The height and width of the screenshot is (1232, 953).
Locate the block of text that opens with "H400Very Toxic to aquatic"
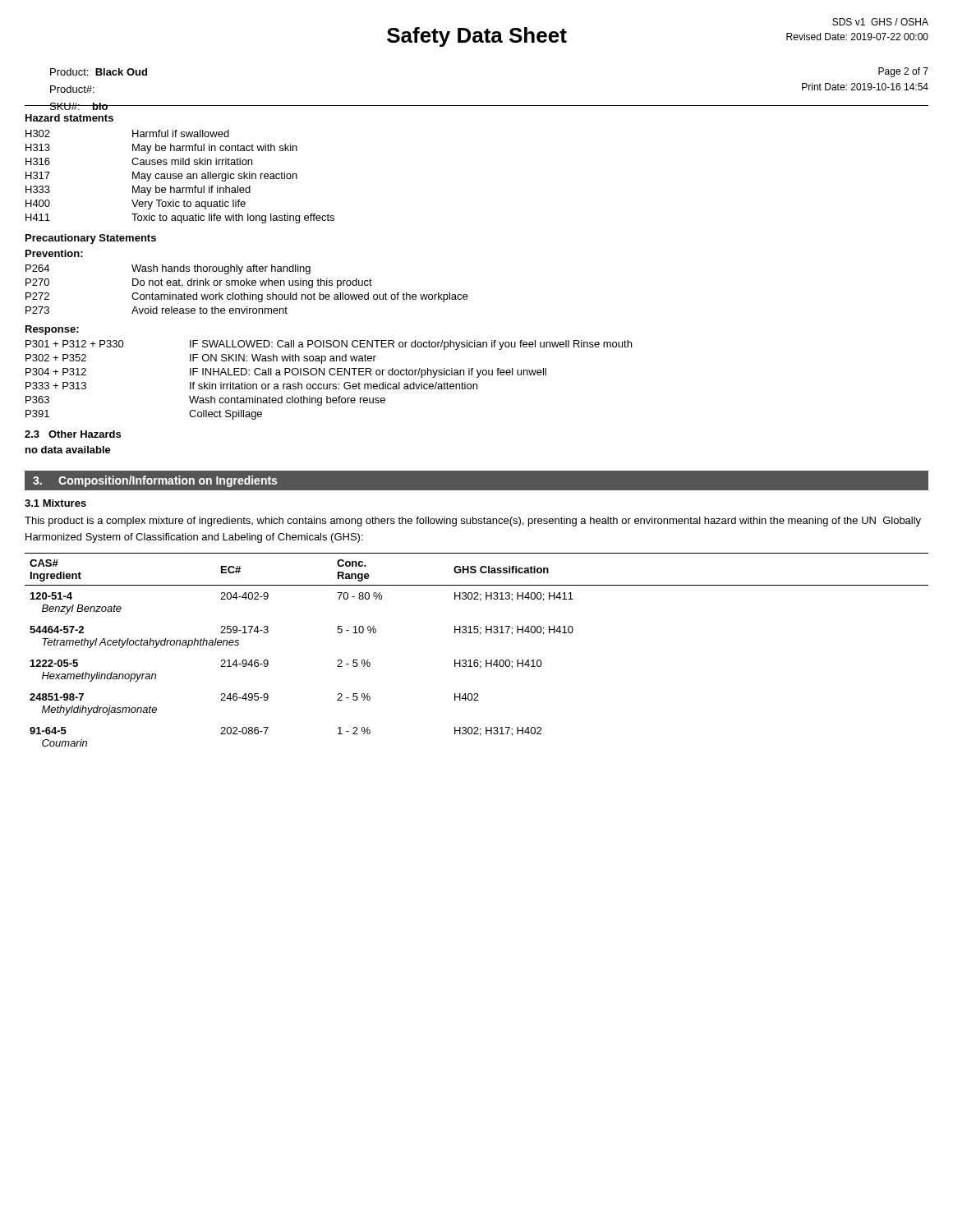(x=135, y=203)
